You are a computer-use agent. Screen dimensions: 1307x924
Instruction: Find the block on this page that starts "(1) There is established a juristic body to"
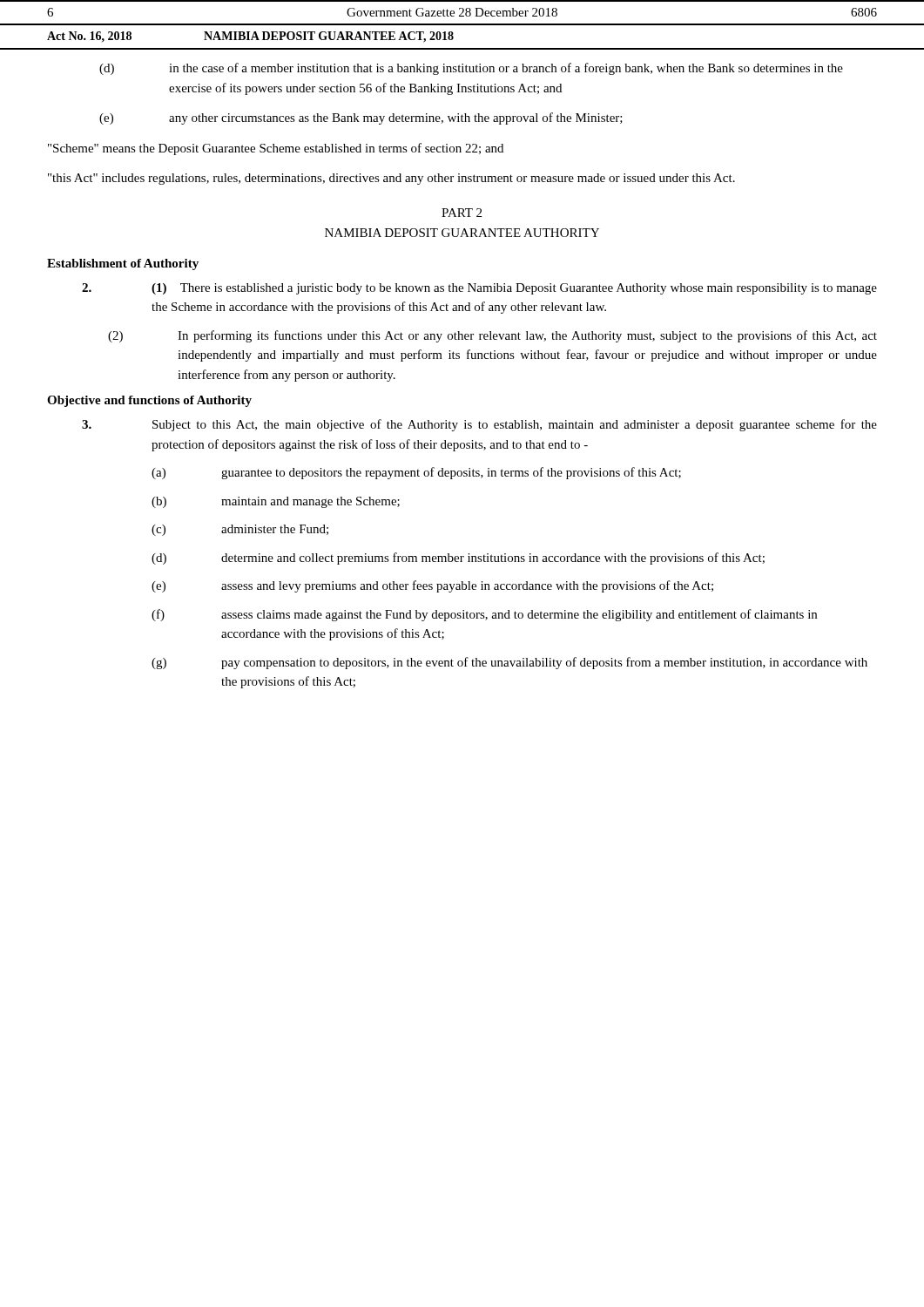click(462, 297)
